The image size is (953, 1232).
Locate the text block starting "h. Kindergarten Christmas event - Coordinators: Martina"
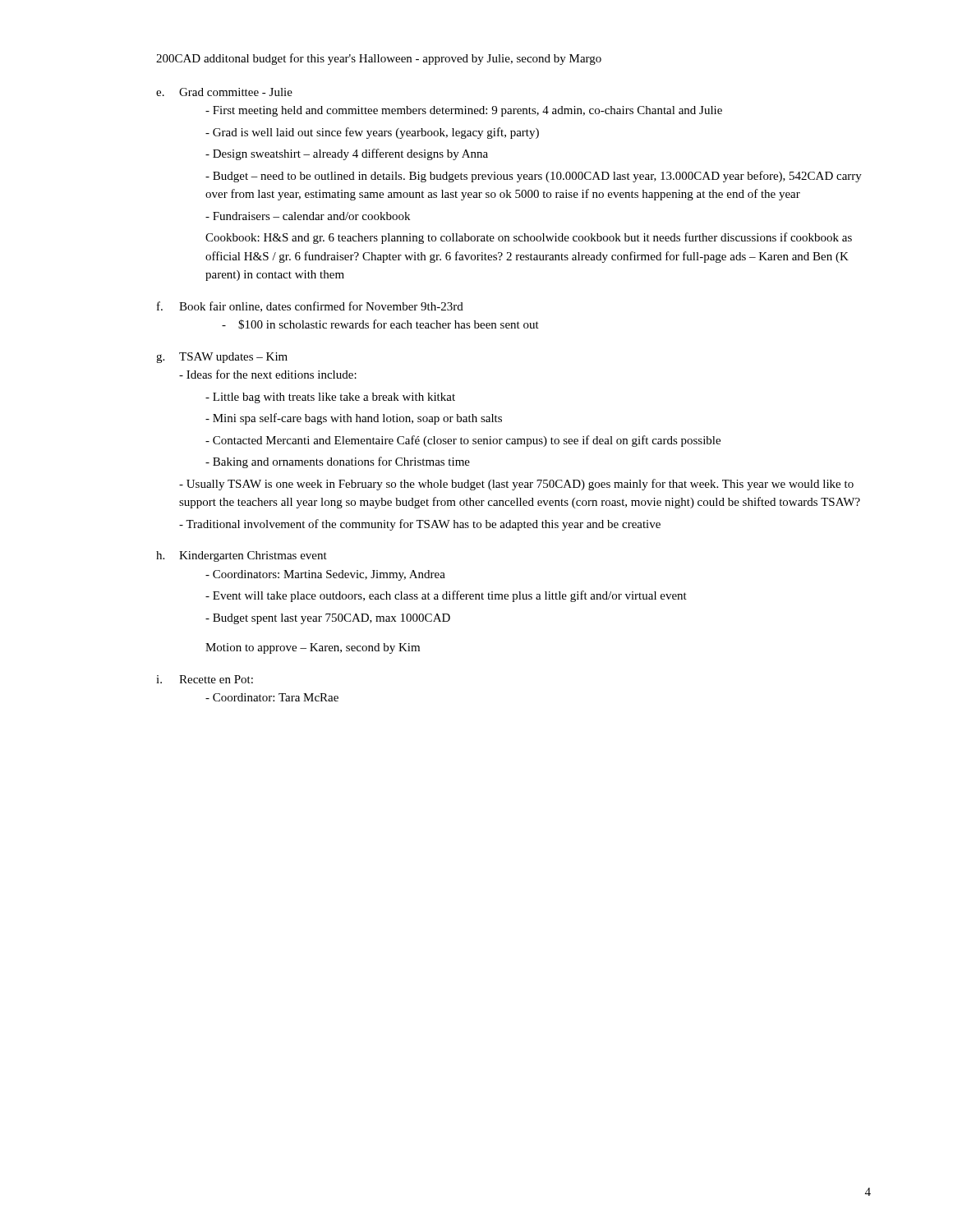(513, 586)
